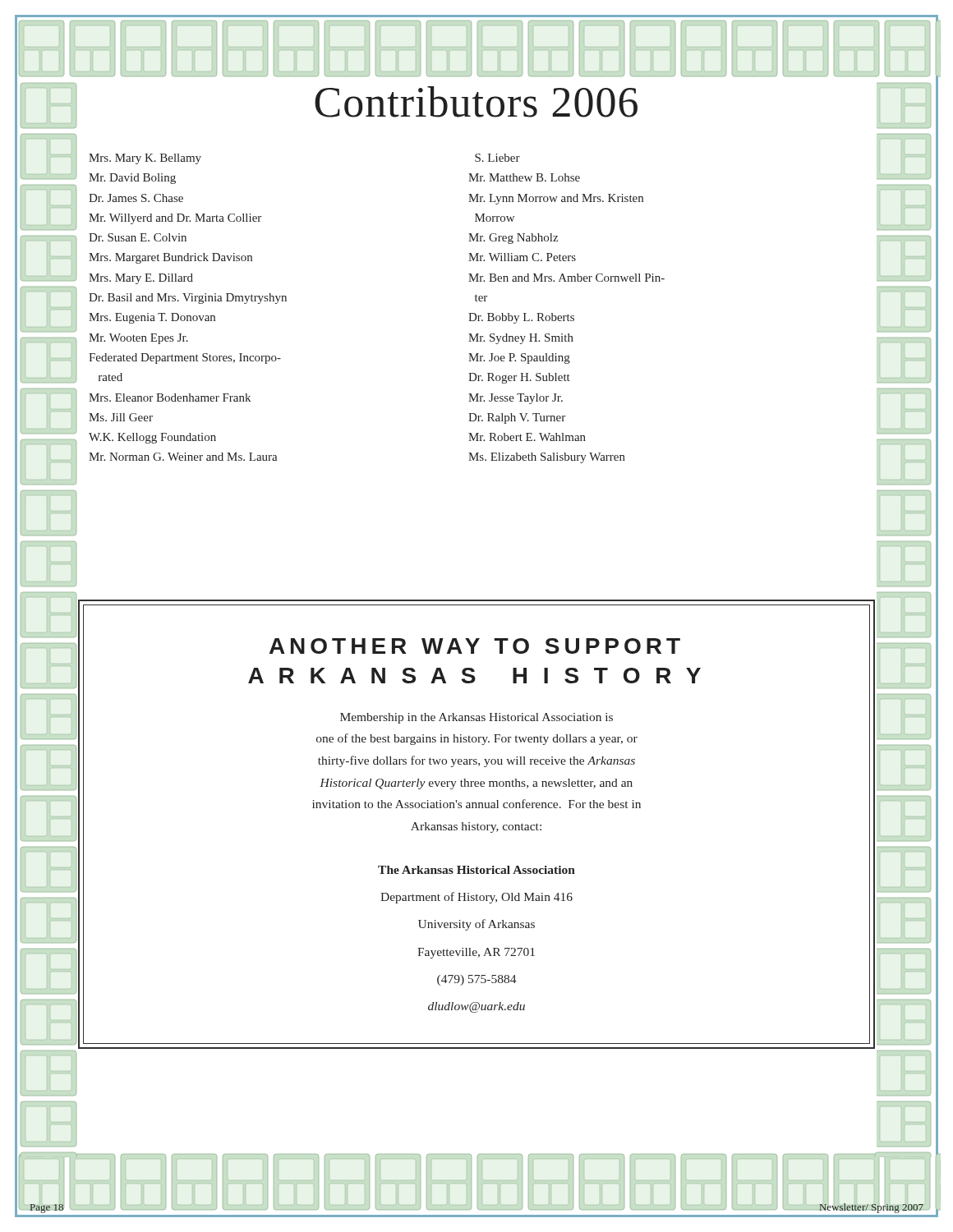Click where it says "Dr. Bobby L. Roberts"
The height and width of the screenshot is (1232, 953).
point(522,317)
